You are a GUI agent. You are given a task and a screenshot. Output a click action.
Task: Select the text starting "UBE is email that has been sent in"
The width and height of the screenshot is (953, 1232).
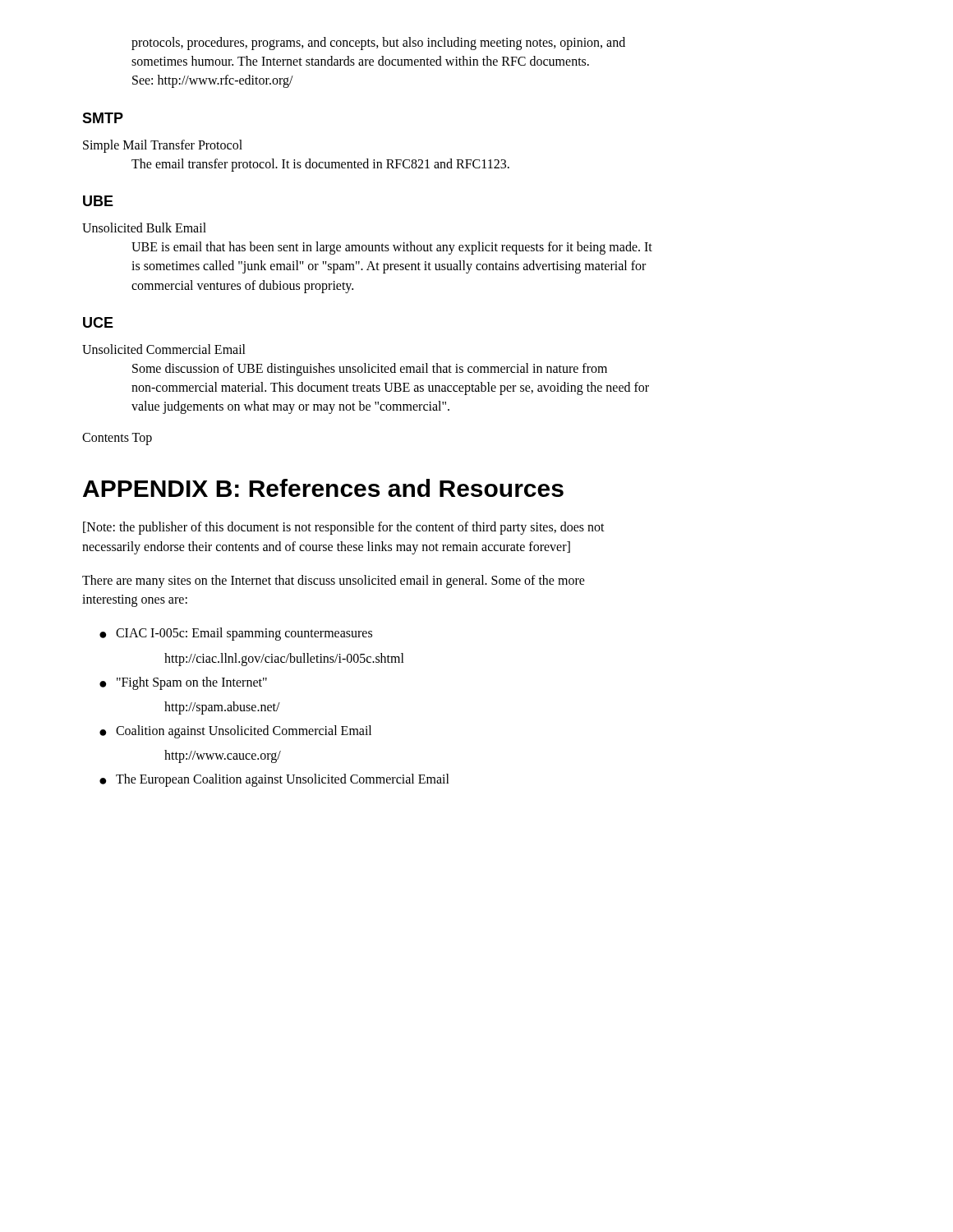tap(392, 266)
